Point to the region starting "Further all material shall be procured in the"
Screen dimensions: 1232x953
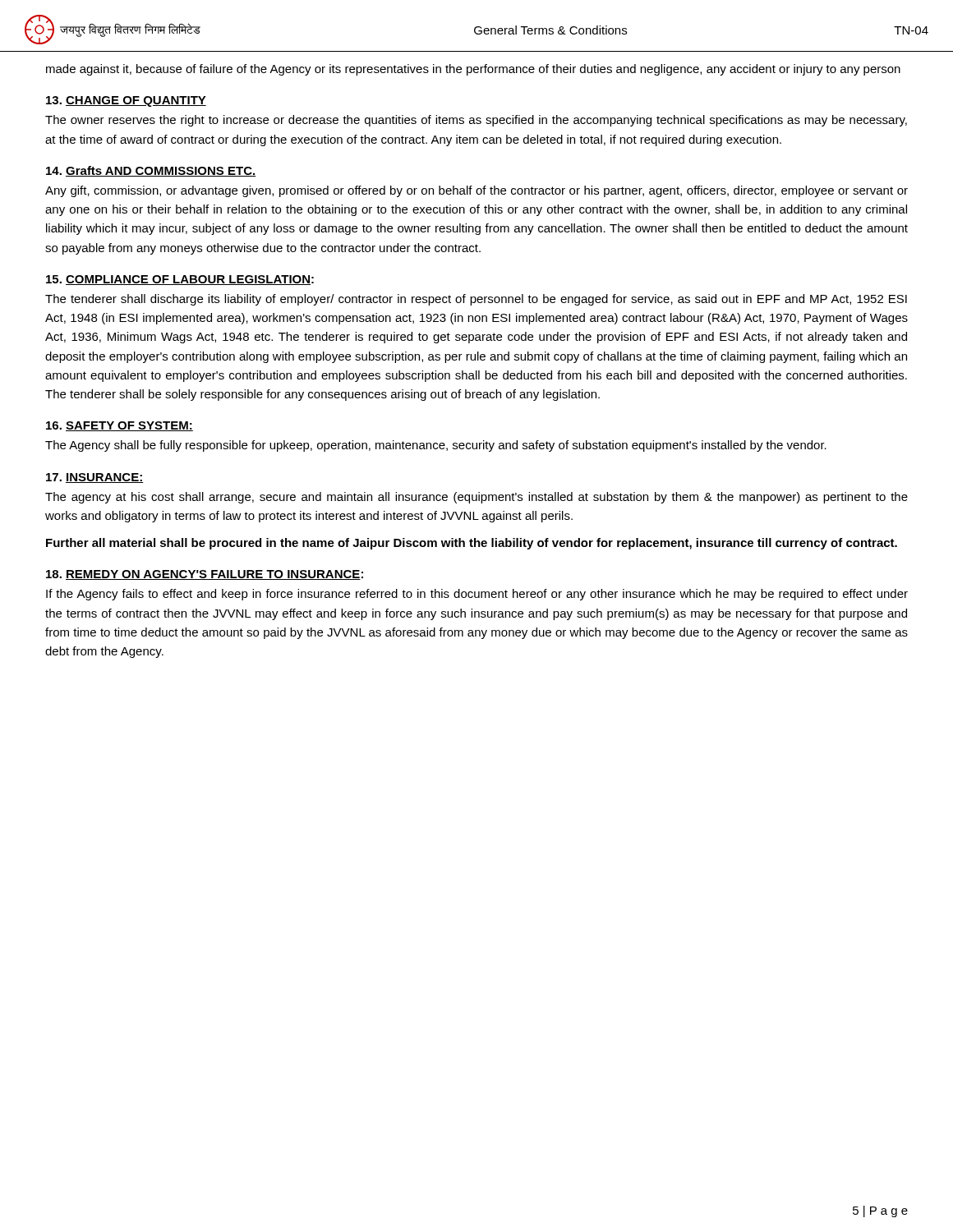point(471,543)
